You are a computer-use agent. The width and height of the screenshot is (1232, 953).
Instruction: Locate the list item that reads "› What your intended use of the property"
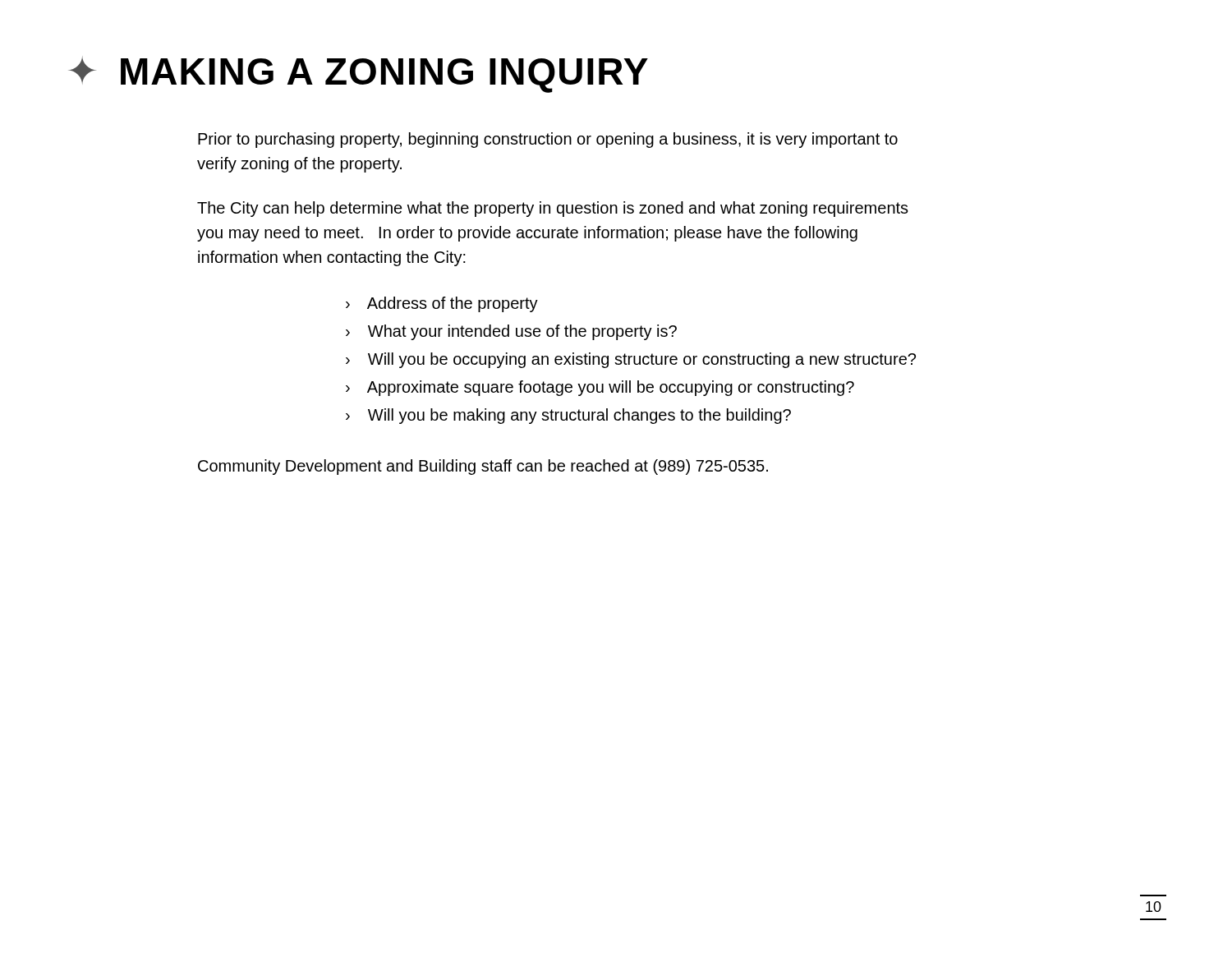point(511,331)
